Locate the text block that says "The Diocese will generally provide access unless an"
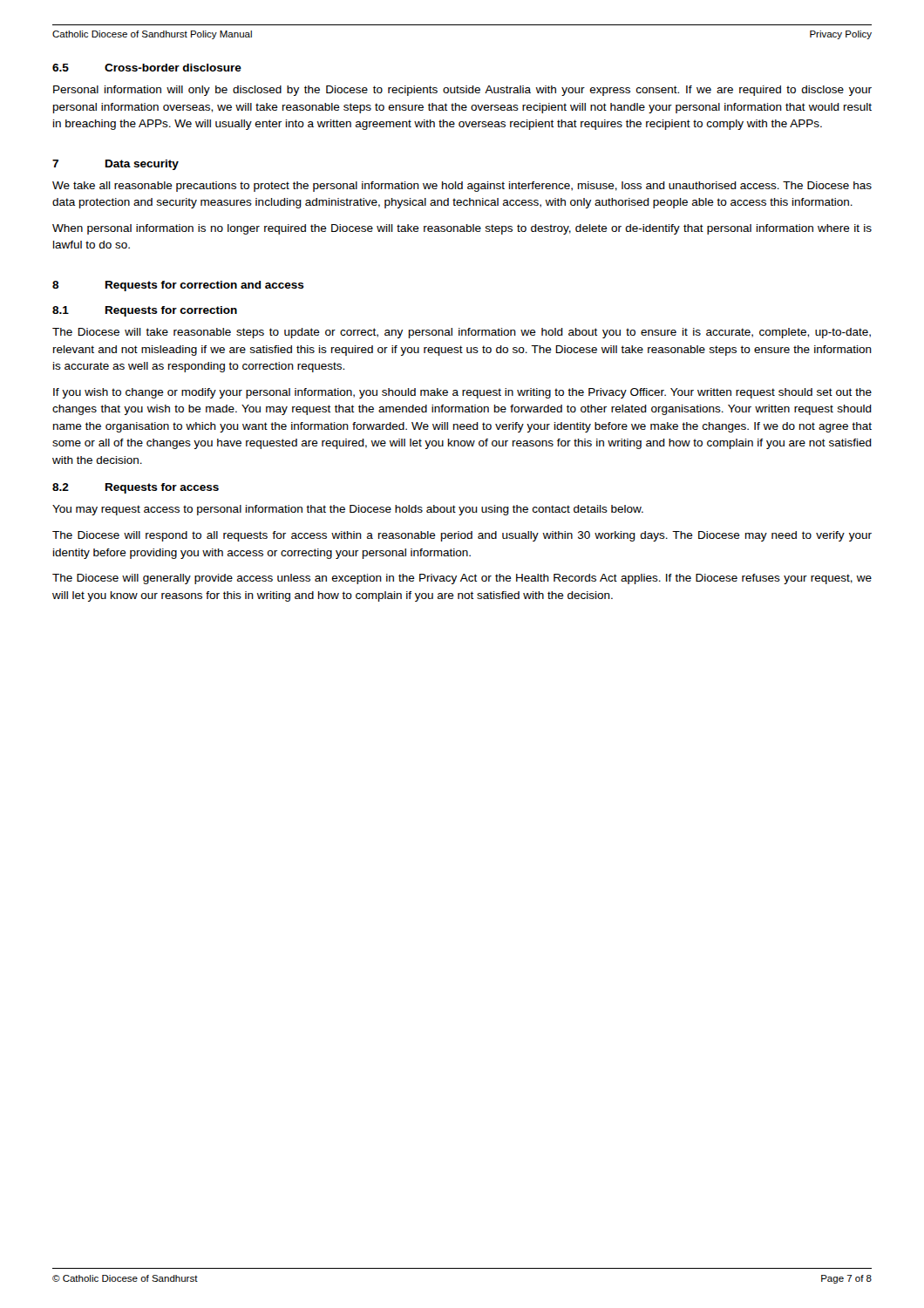The height and width of the screenshot is (1308, 924). click(x=462, y=586)
